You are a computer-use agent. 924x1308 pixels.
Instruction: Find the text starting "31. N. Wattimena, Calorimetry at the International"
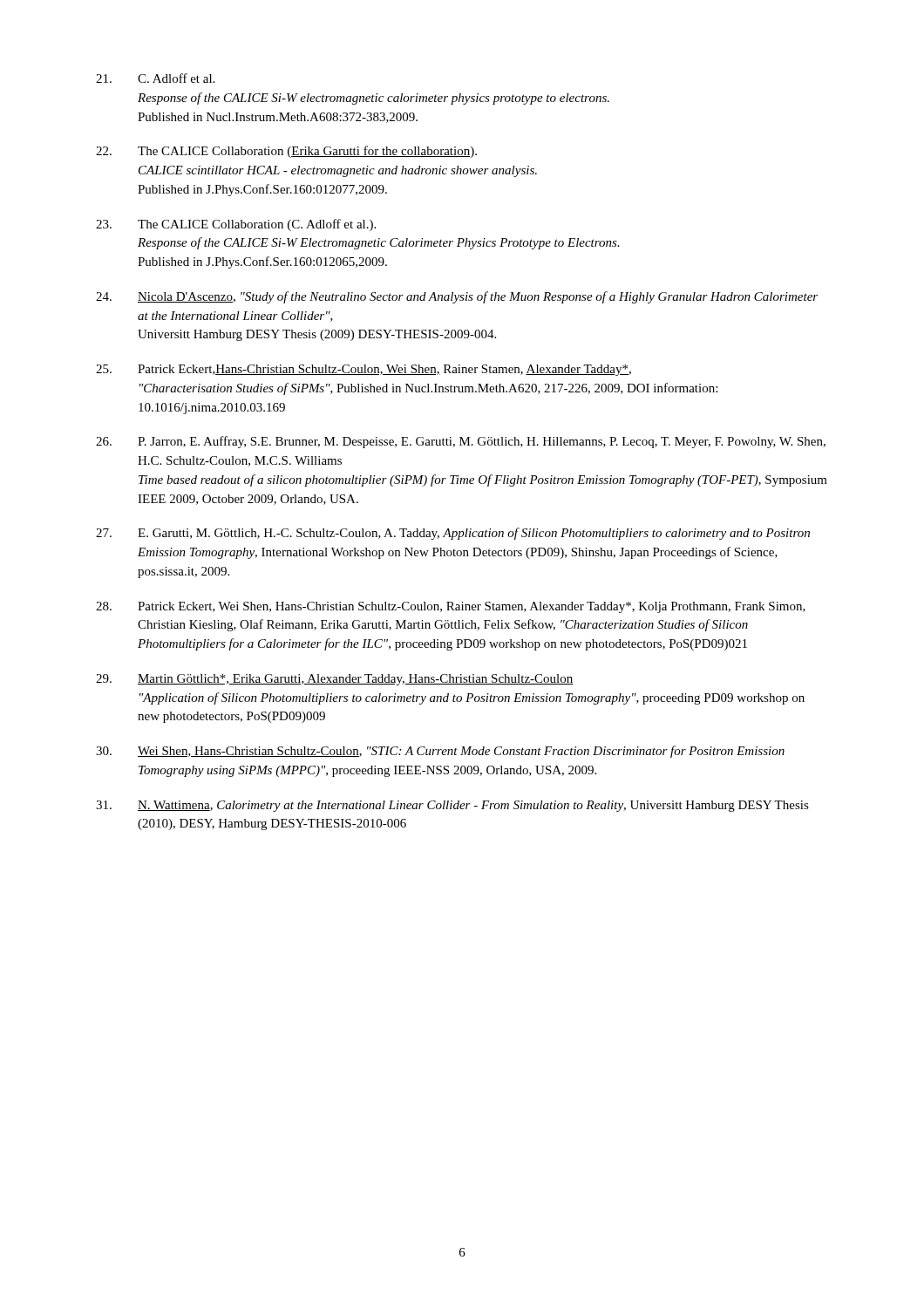[x=462, y=815]
